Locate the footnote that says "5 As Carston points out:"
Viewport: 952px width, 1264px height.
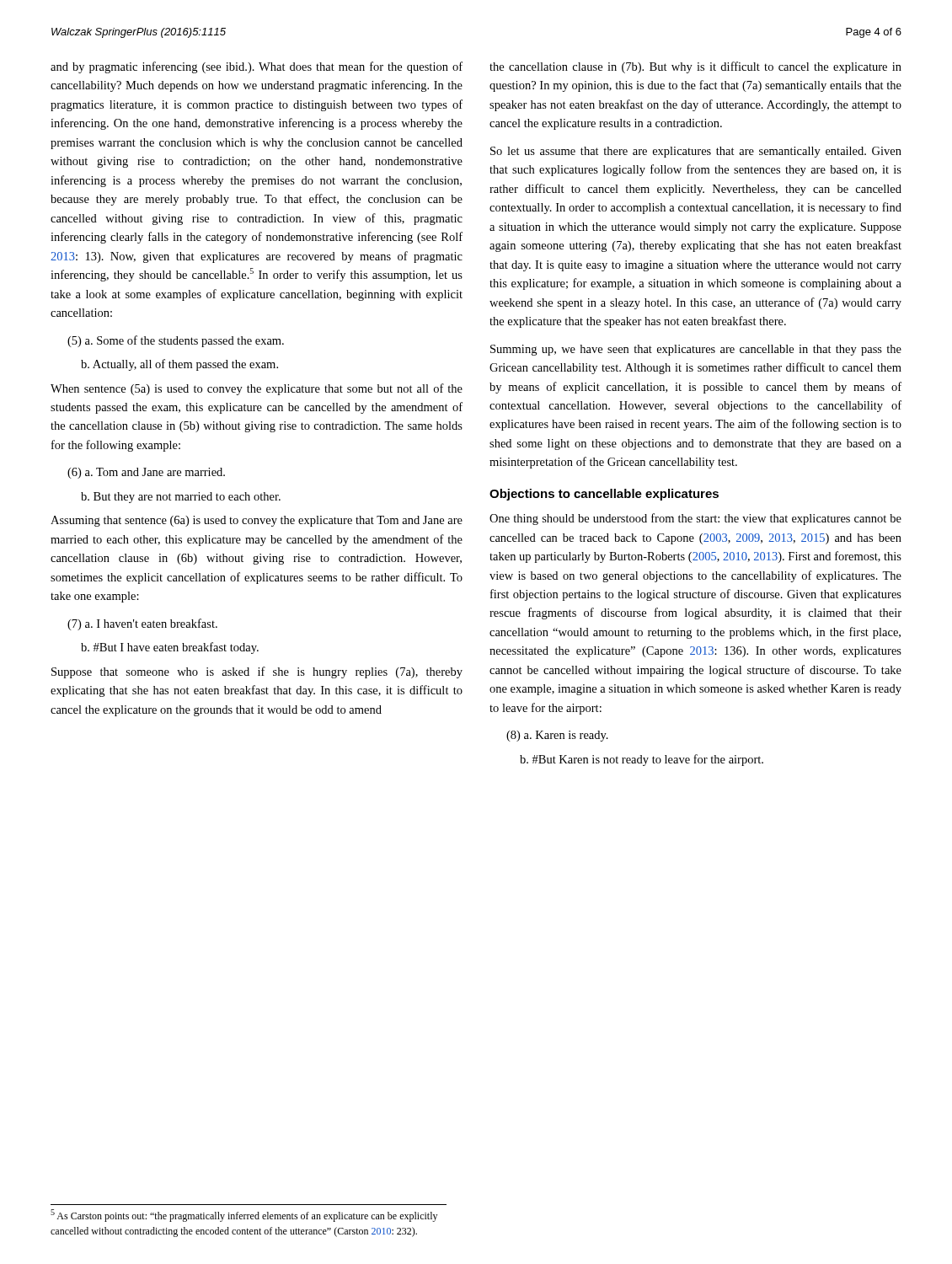pos(244,1222)
